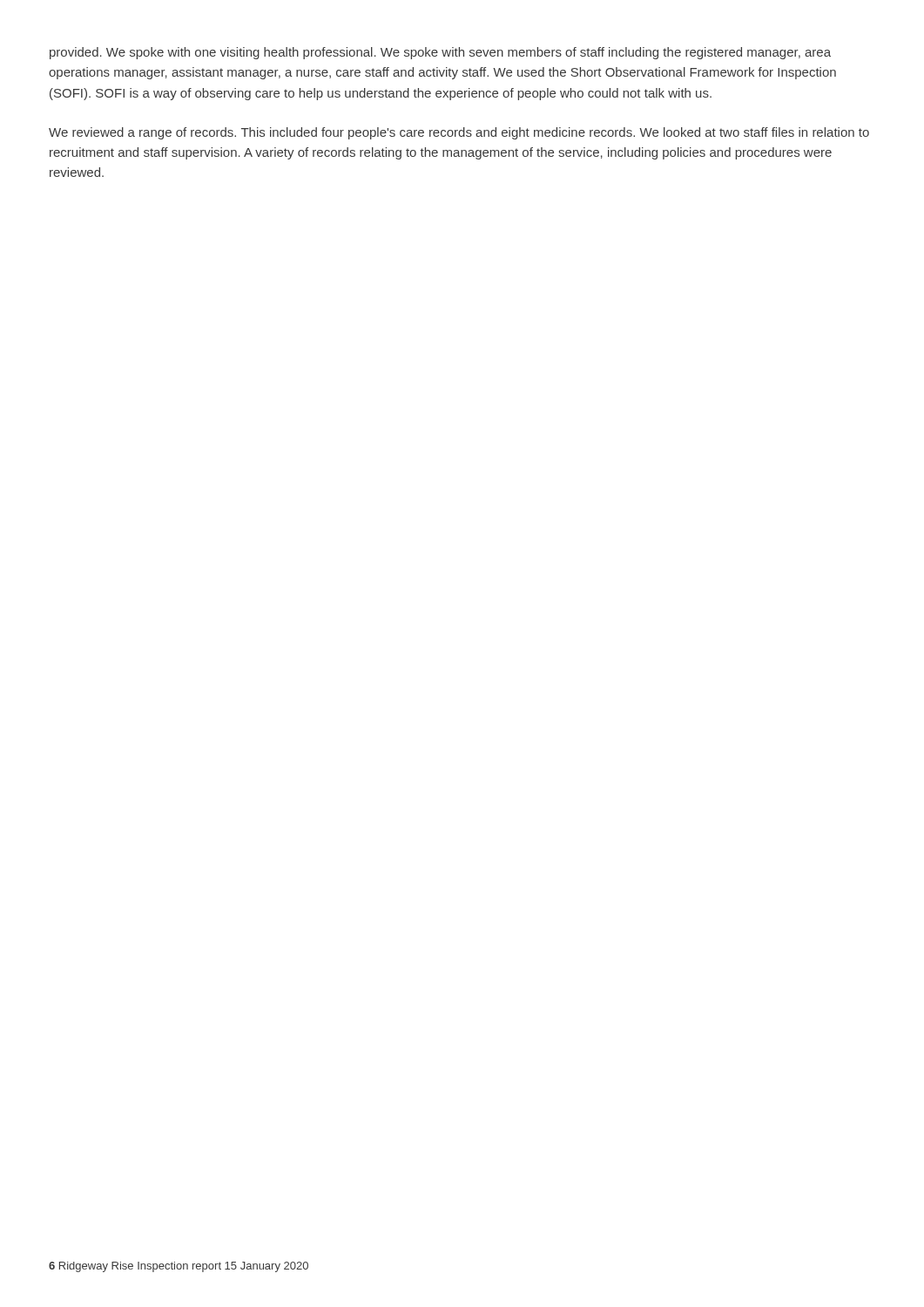Locate the block of text that opens with "We reviewed a range of records."
This screenshot has width=924, height=1307.
click(x=459, y=152)
